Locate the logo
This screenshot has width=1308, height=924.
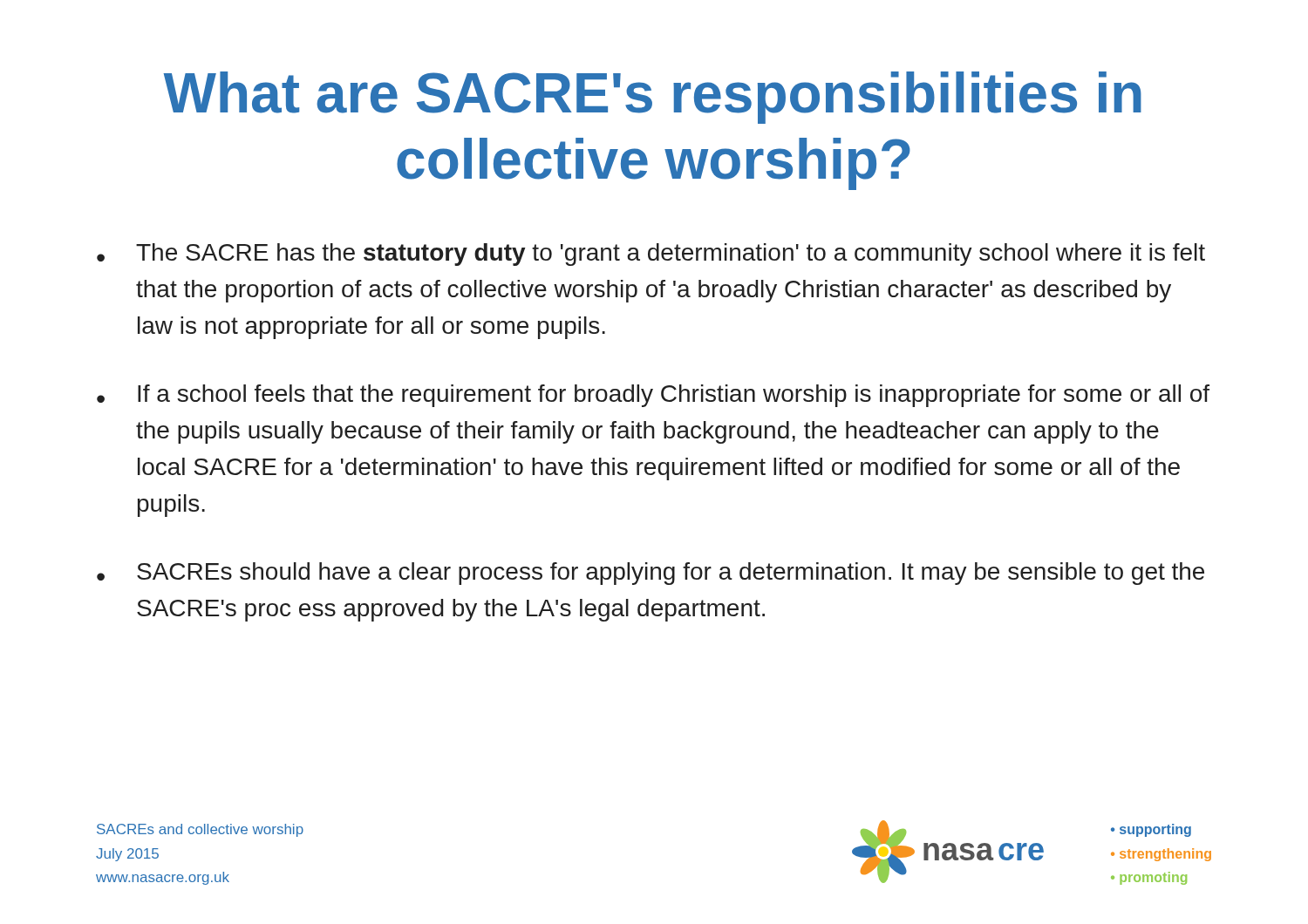[974, 854]
